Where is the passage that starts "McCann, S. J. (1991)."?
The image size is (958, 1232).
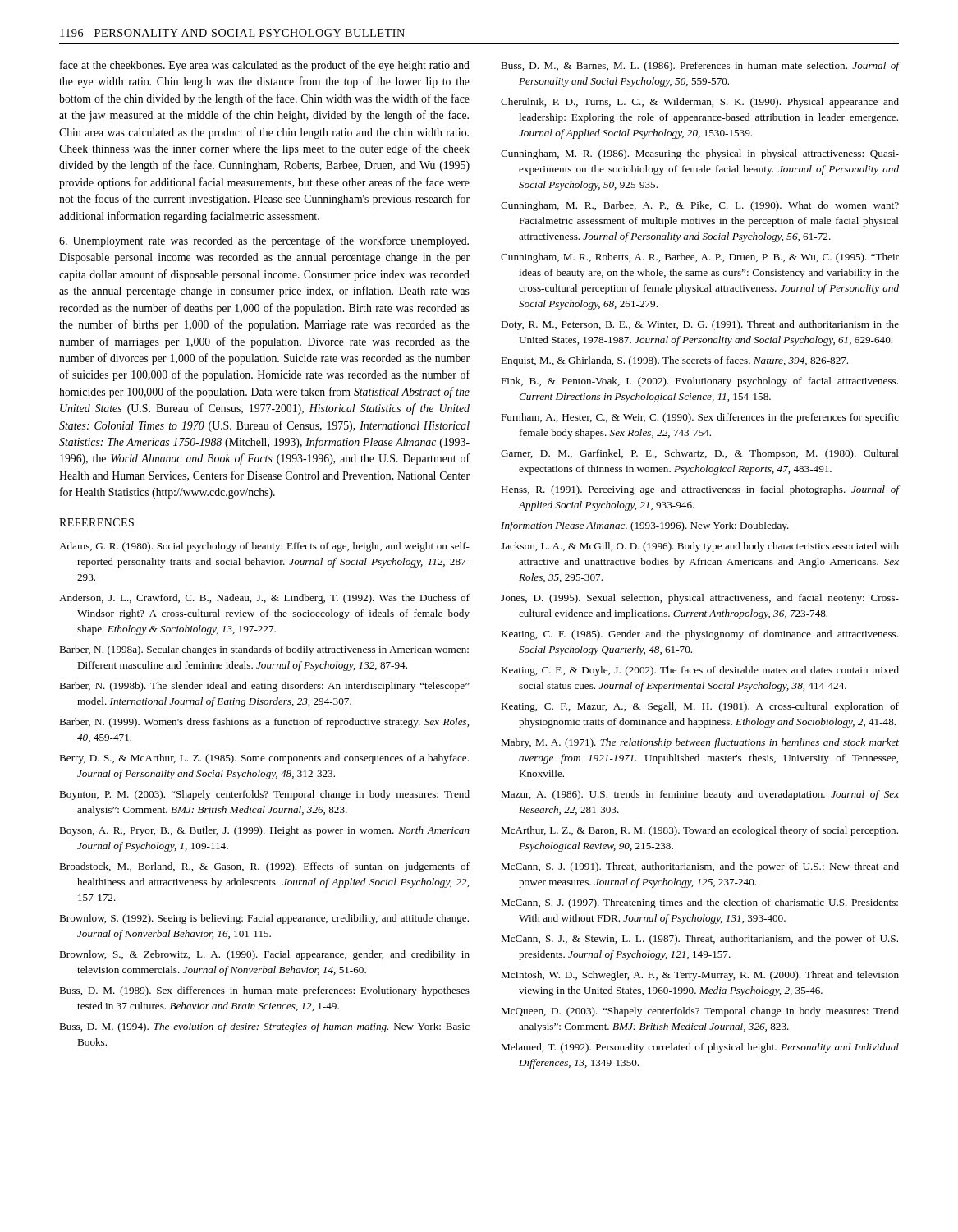click(700, 874)
